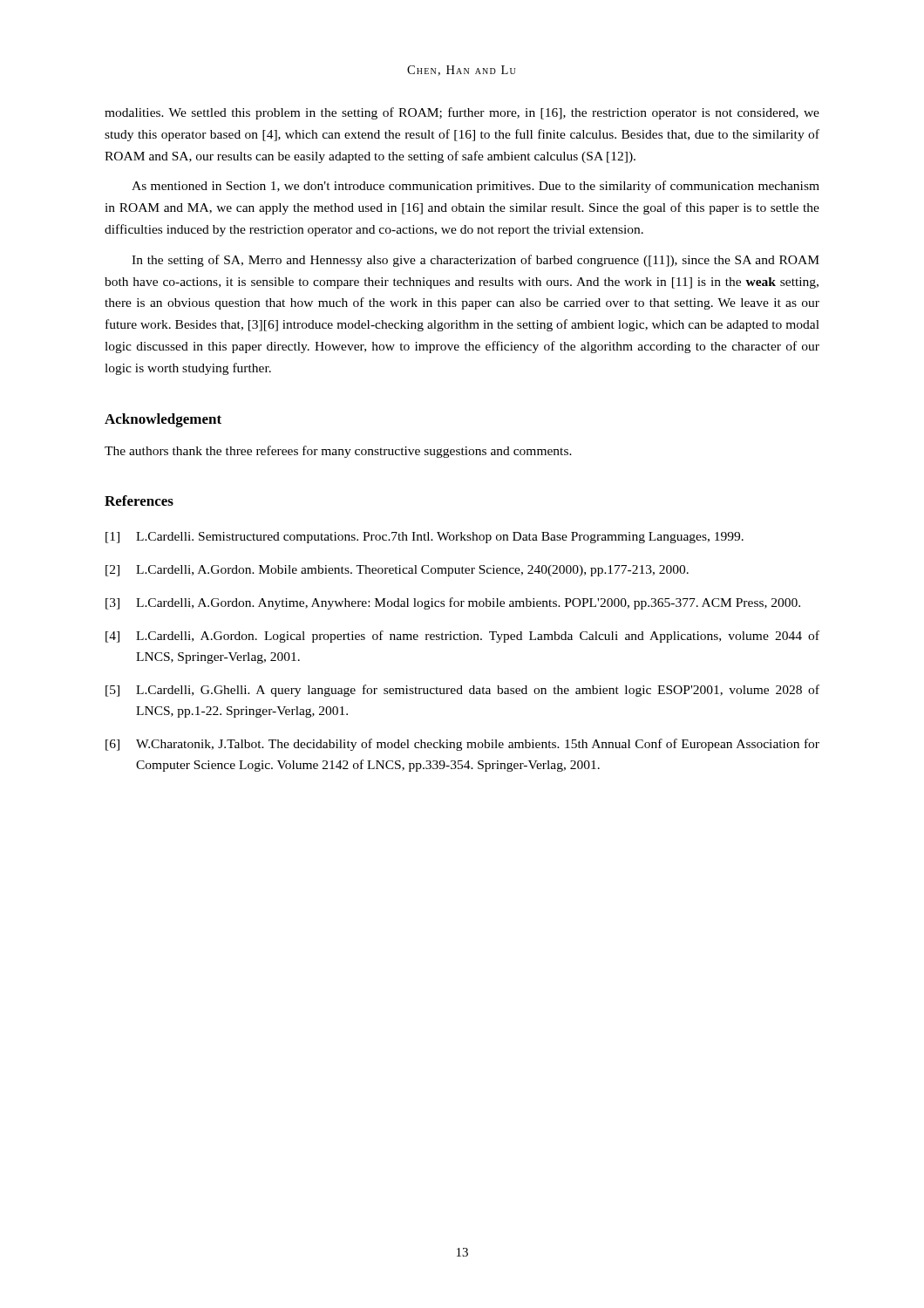The width and height of the screenshot is (924, 1308).
Task: Select the text starting "[3] L.Cardelli, A.Gordon. Anytime, Anywhere:"
Action: [x=462, y=603]
